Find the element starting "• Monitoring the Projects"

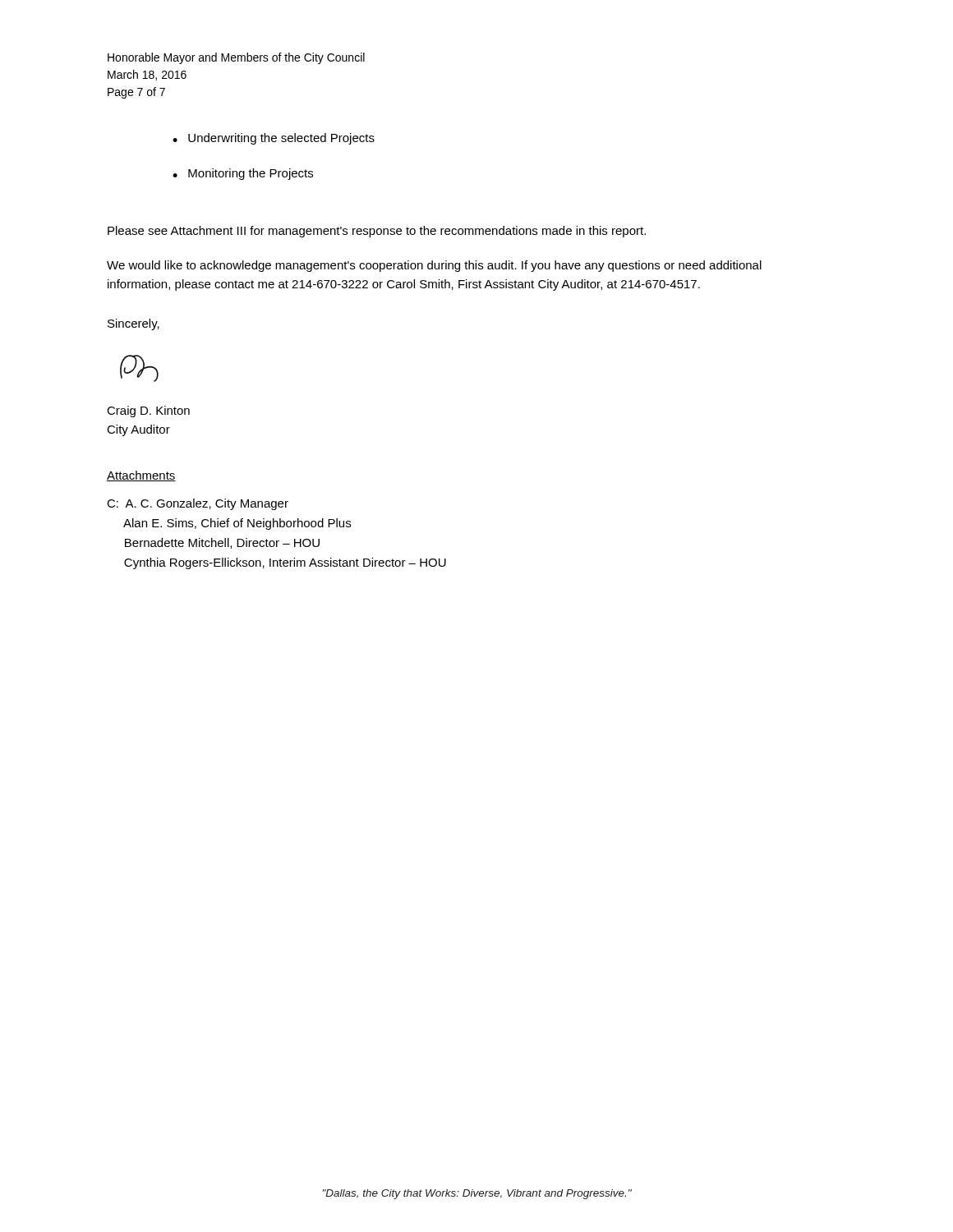click(x=243, y=176)
